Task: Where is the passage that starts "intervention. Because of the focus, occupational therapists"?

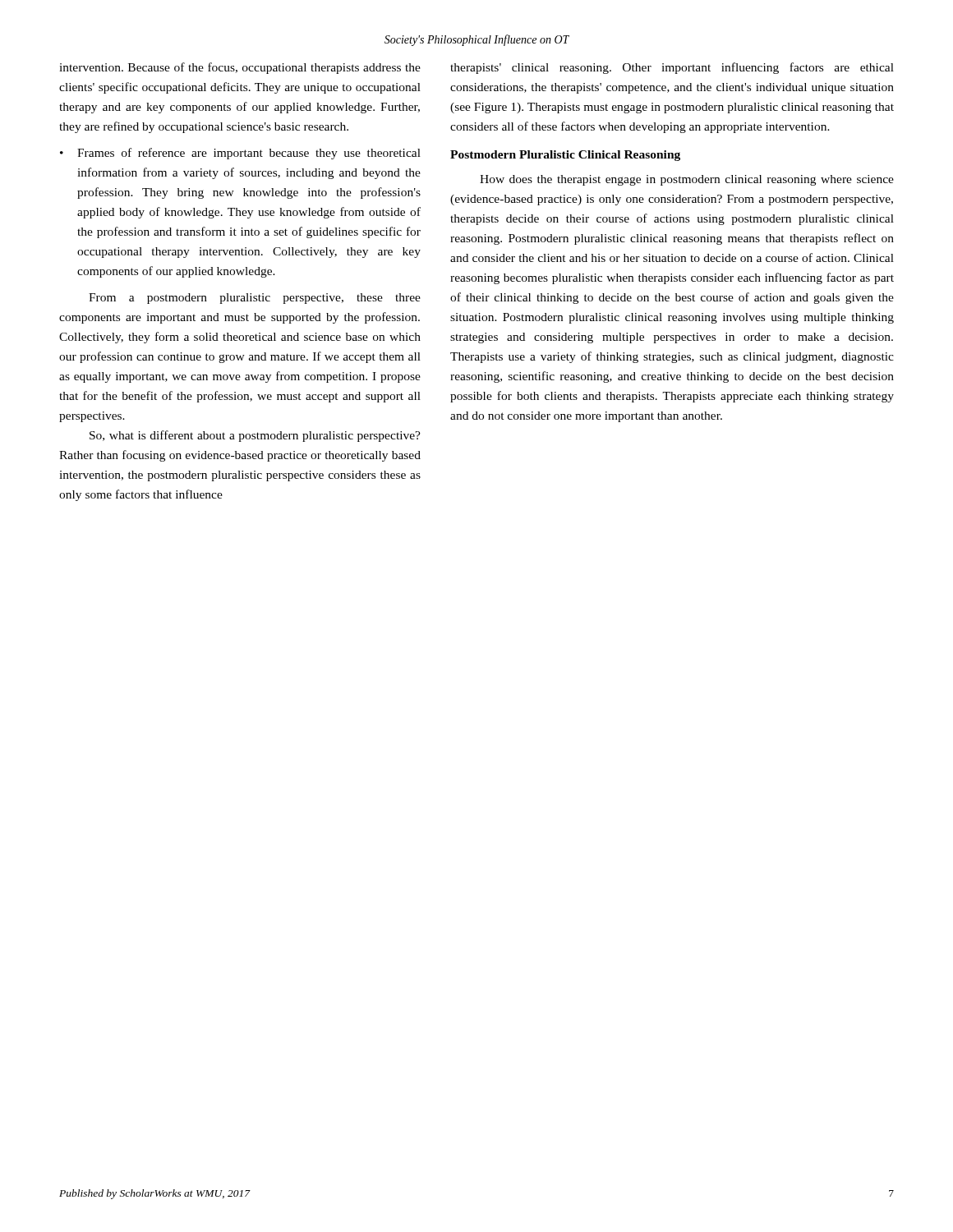Action: tap(240, 97)
